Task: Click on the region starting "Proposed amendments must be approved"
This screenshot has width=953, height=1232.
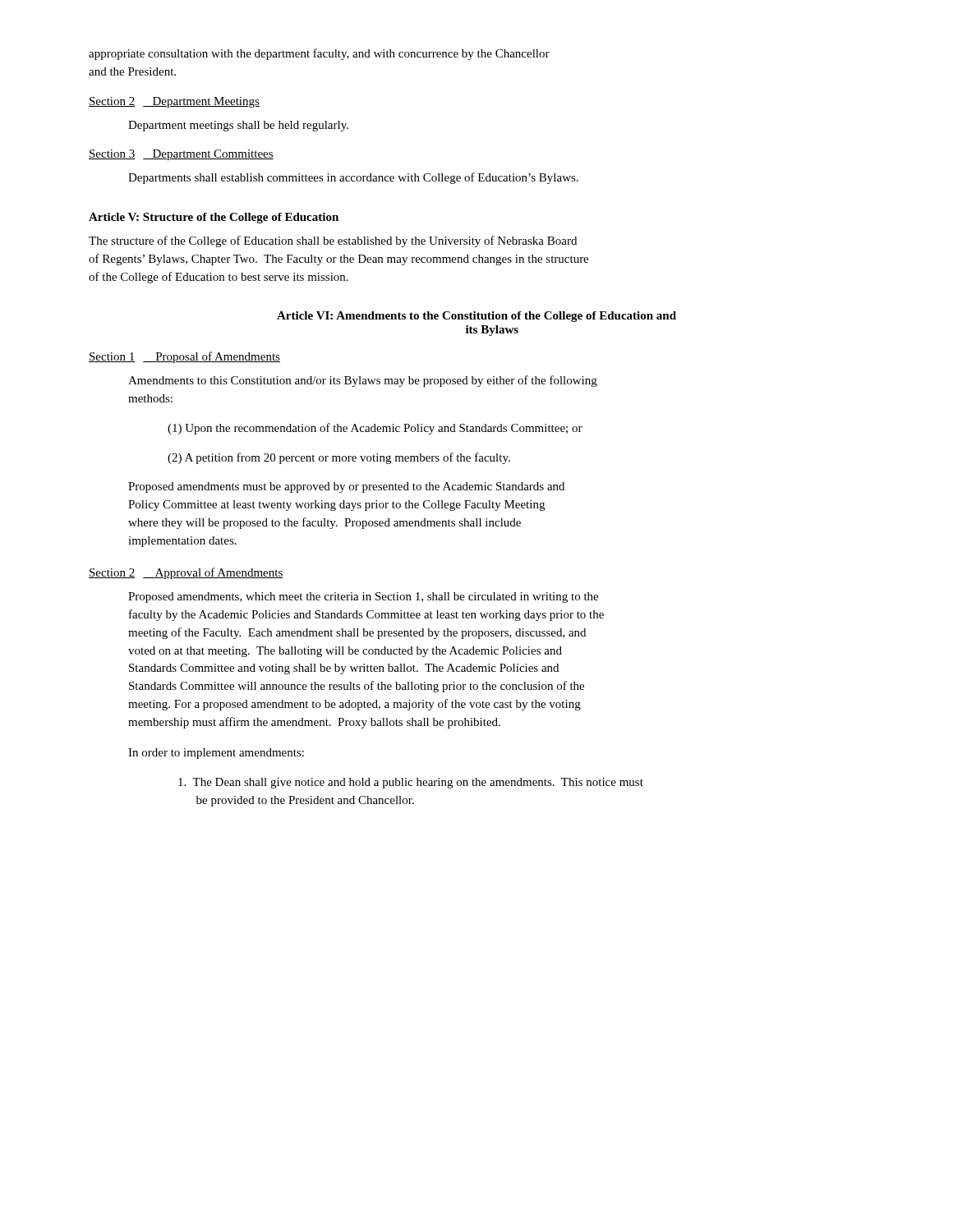Action: (347, 513)
